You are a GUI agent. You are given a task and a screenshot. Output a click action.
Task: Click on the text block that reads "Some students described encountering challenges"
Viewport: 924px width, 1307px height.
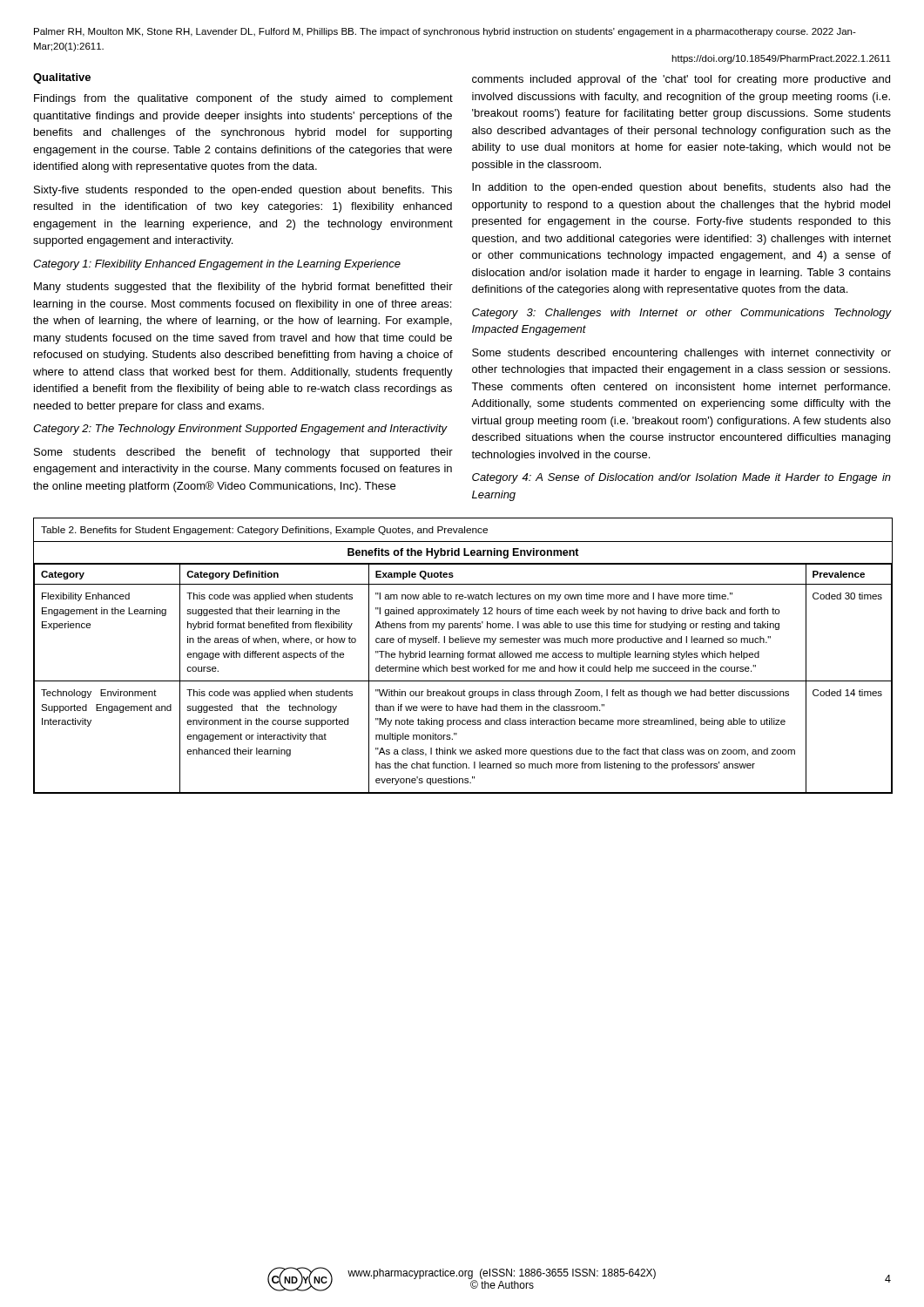(681, 403)
